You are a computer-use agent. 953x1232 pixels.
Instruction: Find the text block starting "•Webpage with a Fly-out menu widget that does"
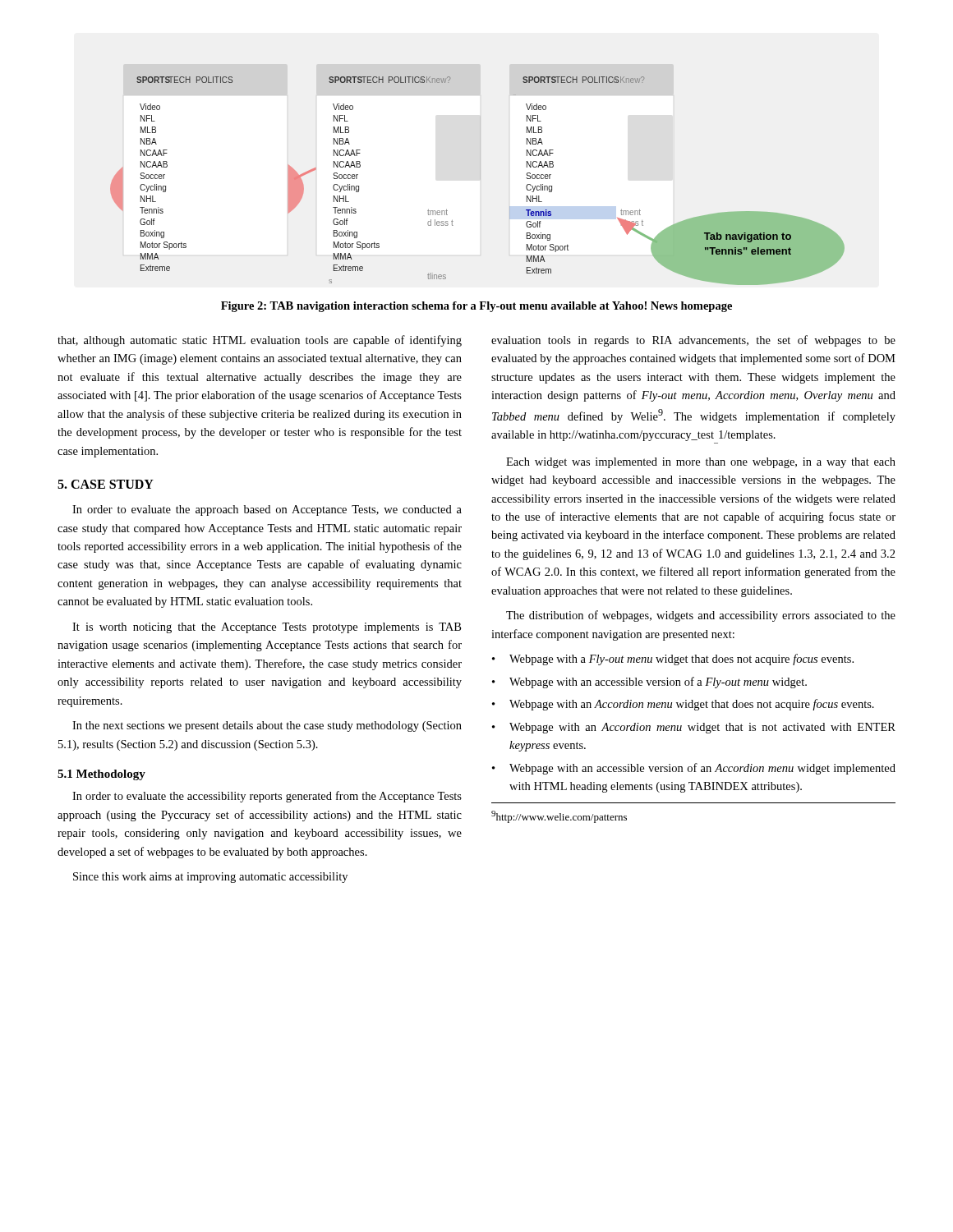[673, 659]
